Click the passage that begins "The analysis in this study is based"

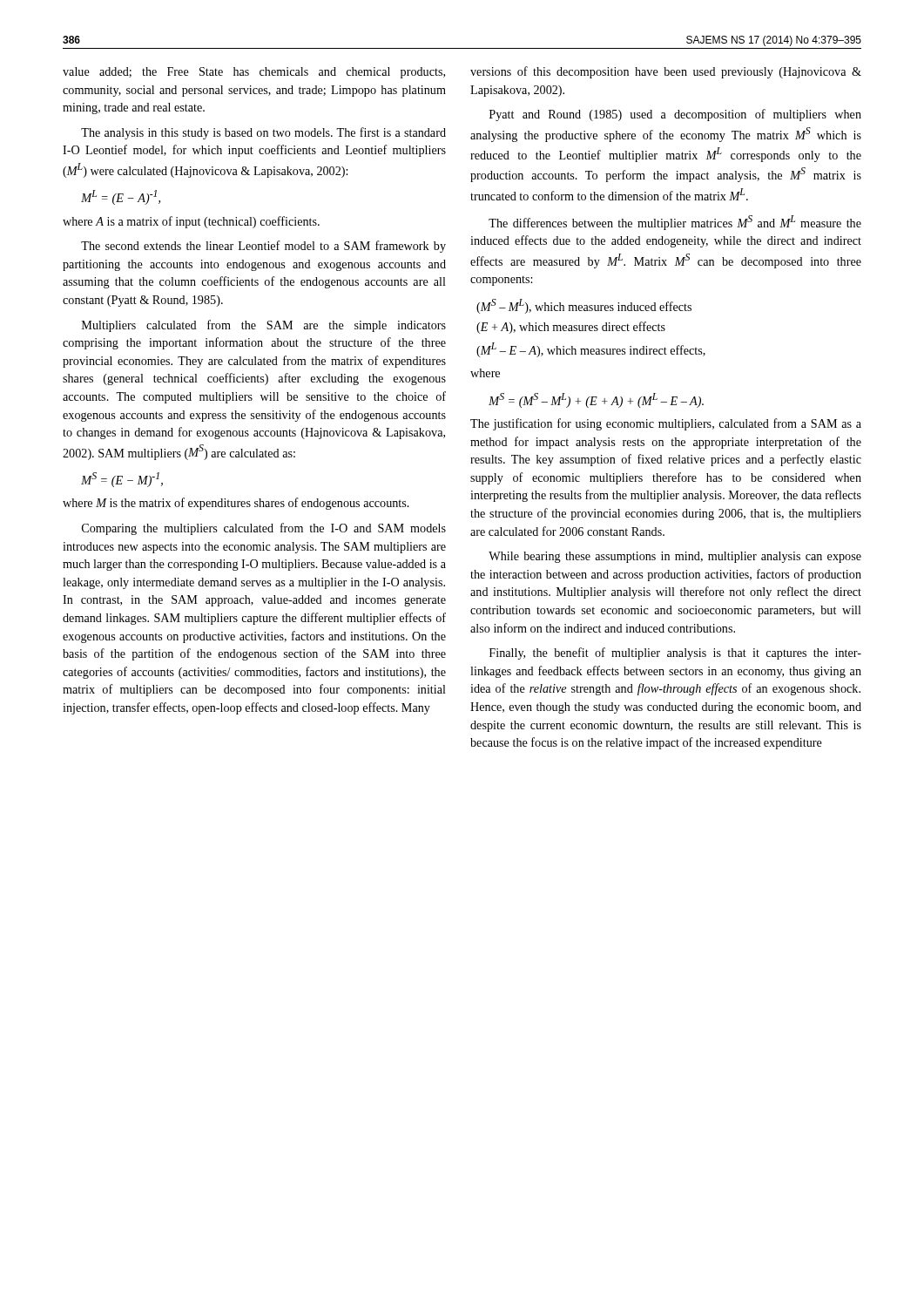(254, 152)
